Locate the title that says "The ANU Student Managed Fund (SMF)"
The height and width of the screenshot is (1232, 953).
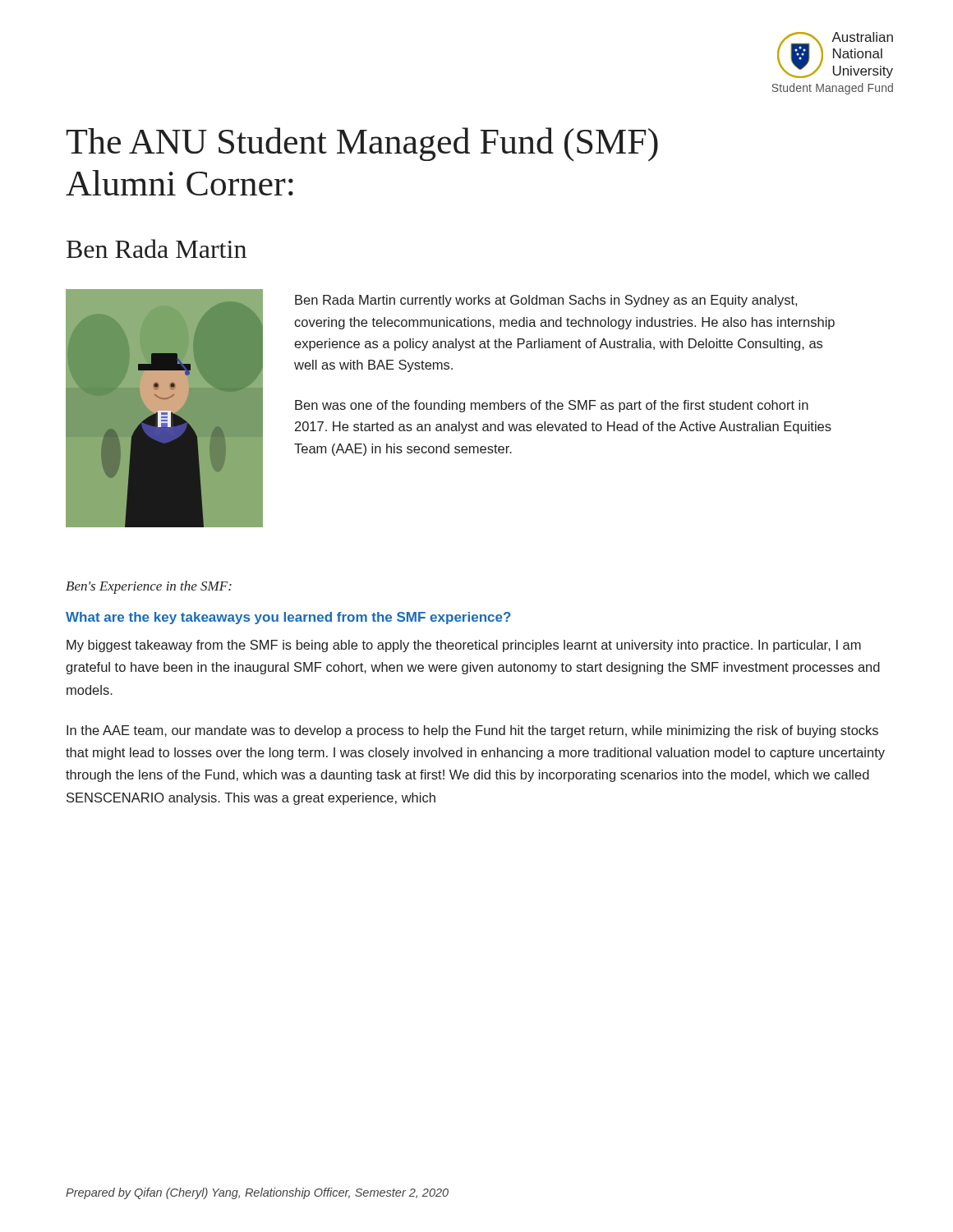coord(362,163)
